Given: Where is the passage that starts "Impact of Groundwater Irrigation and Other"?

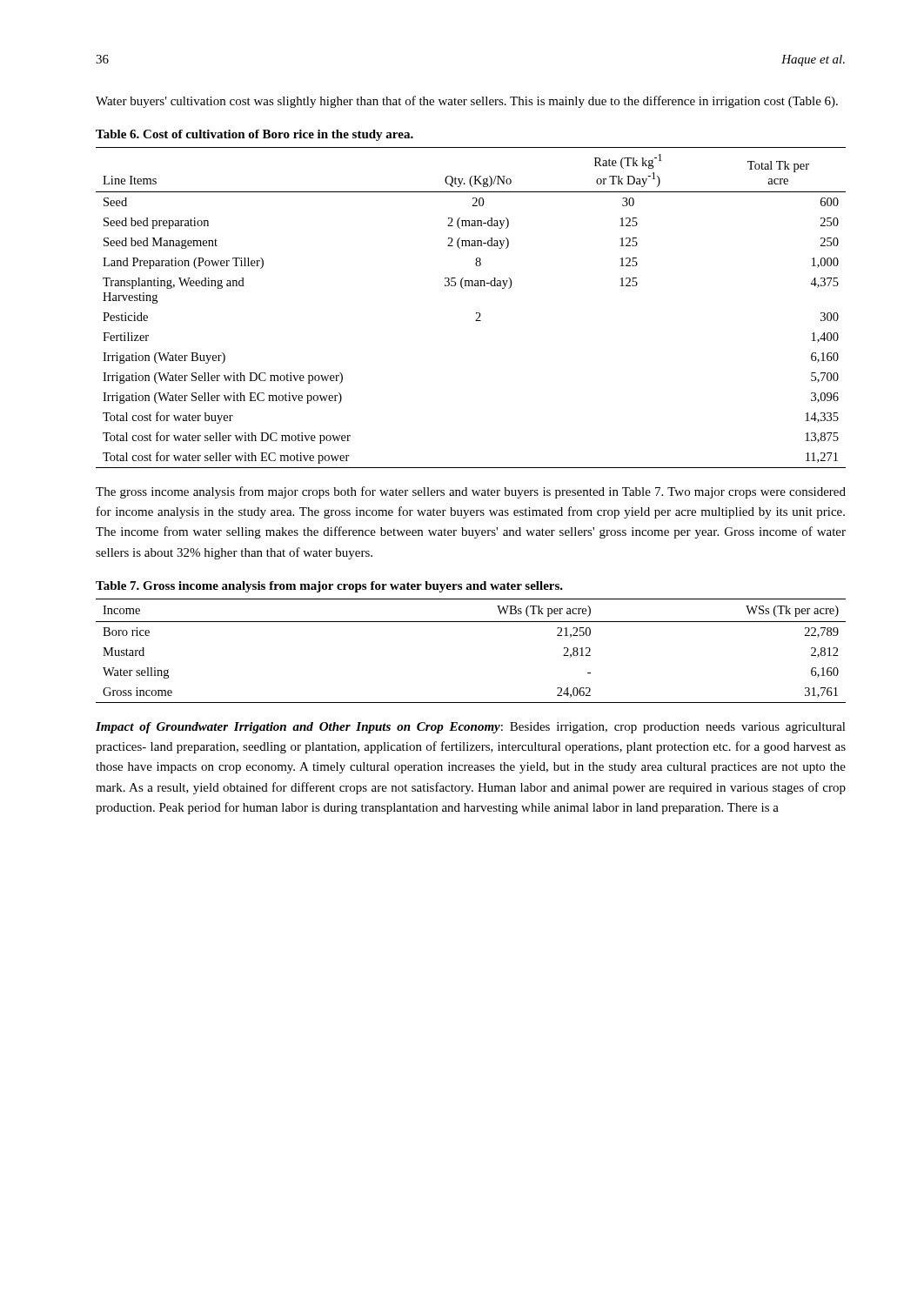Looking at the screenshot, I should tap(471, 767).
